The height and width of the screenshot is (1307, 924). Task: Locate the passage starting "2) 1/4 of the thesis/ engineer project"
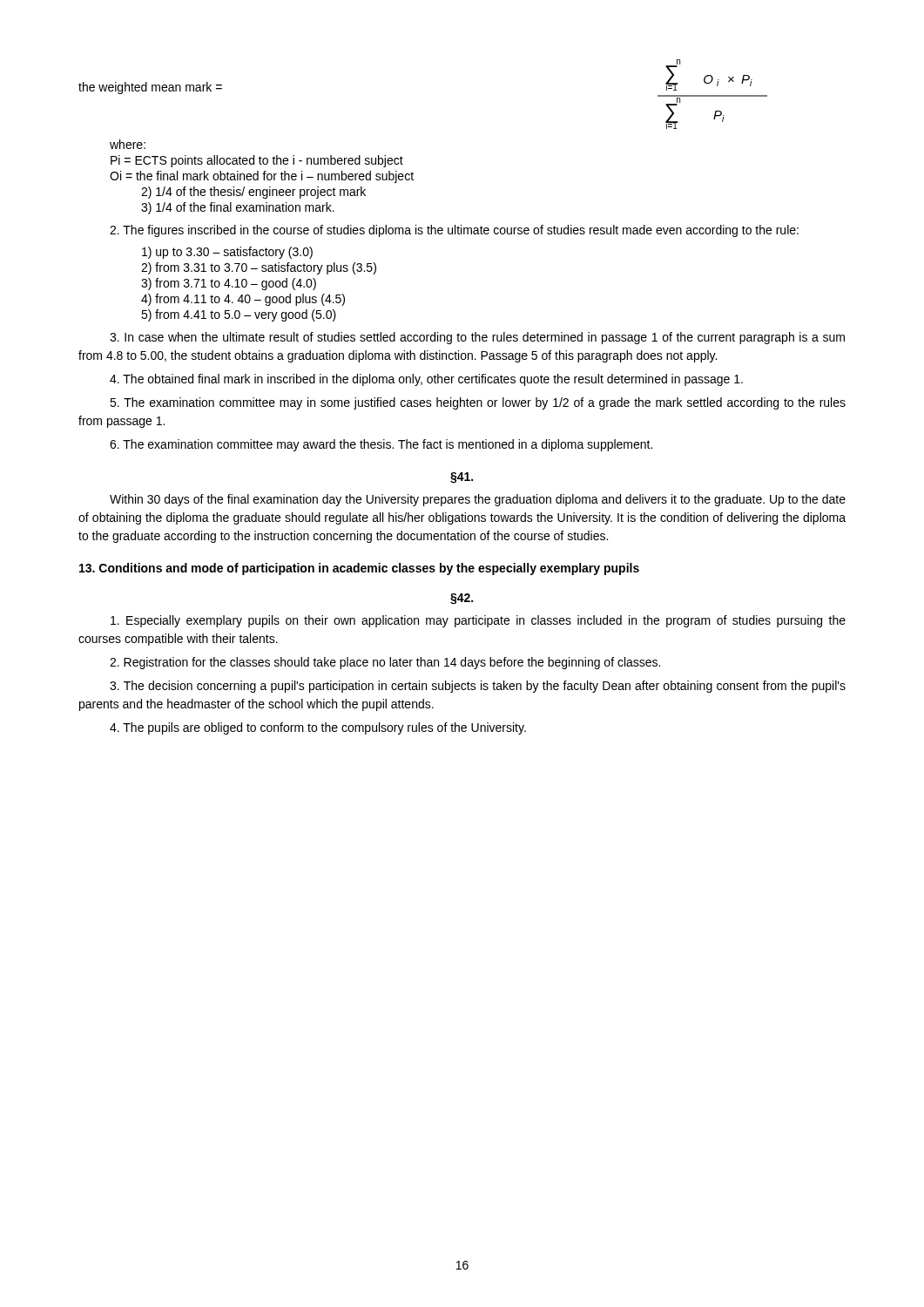point(254,192)
